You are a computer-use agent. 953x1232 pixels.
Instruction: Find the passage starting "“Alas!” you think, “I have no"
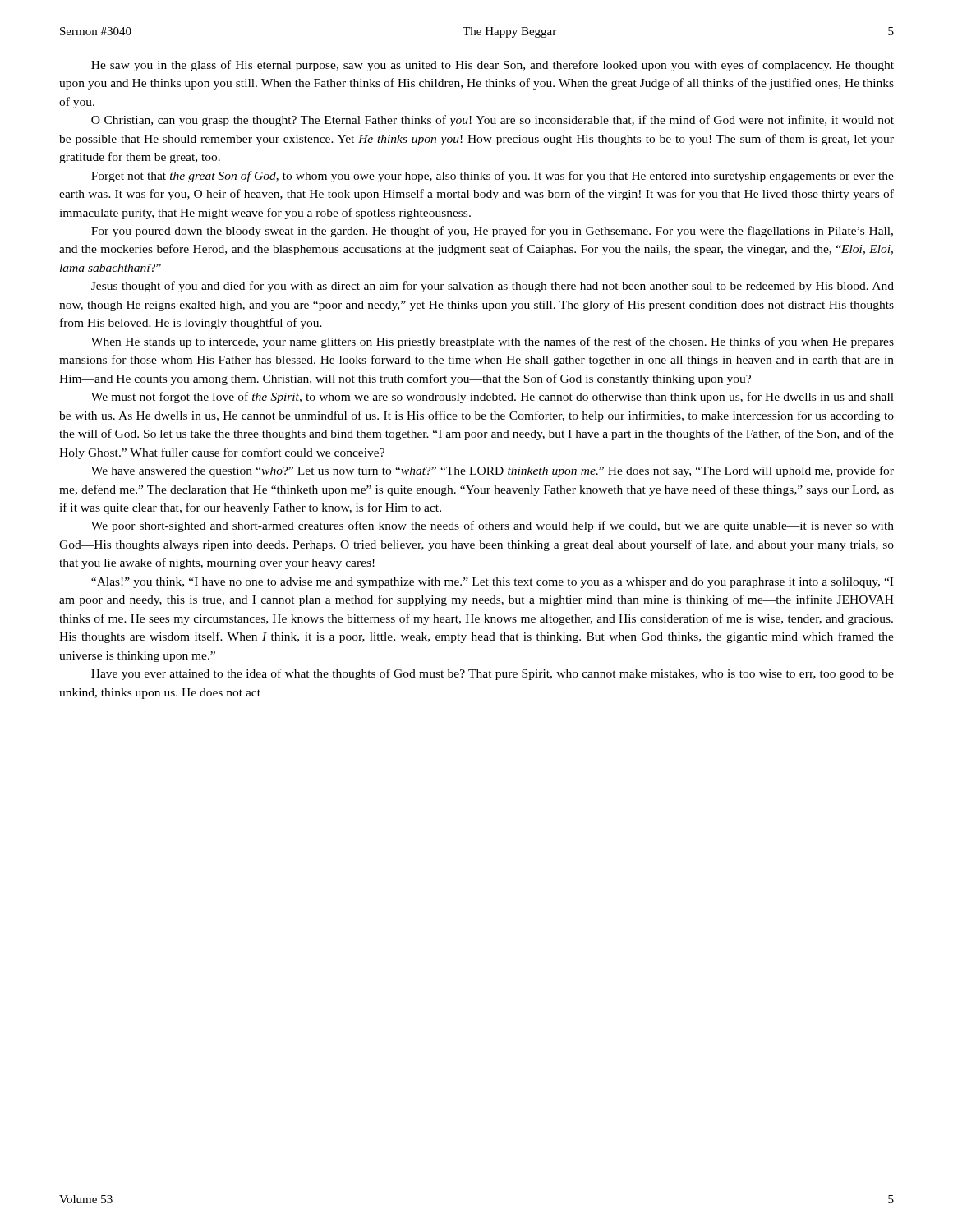tap(476, 619)
